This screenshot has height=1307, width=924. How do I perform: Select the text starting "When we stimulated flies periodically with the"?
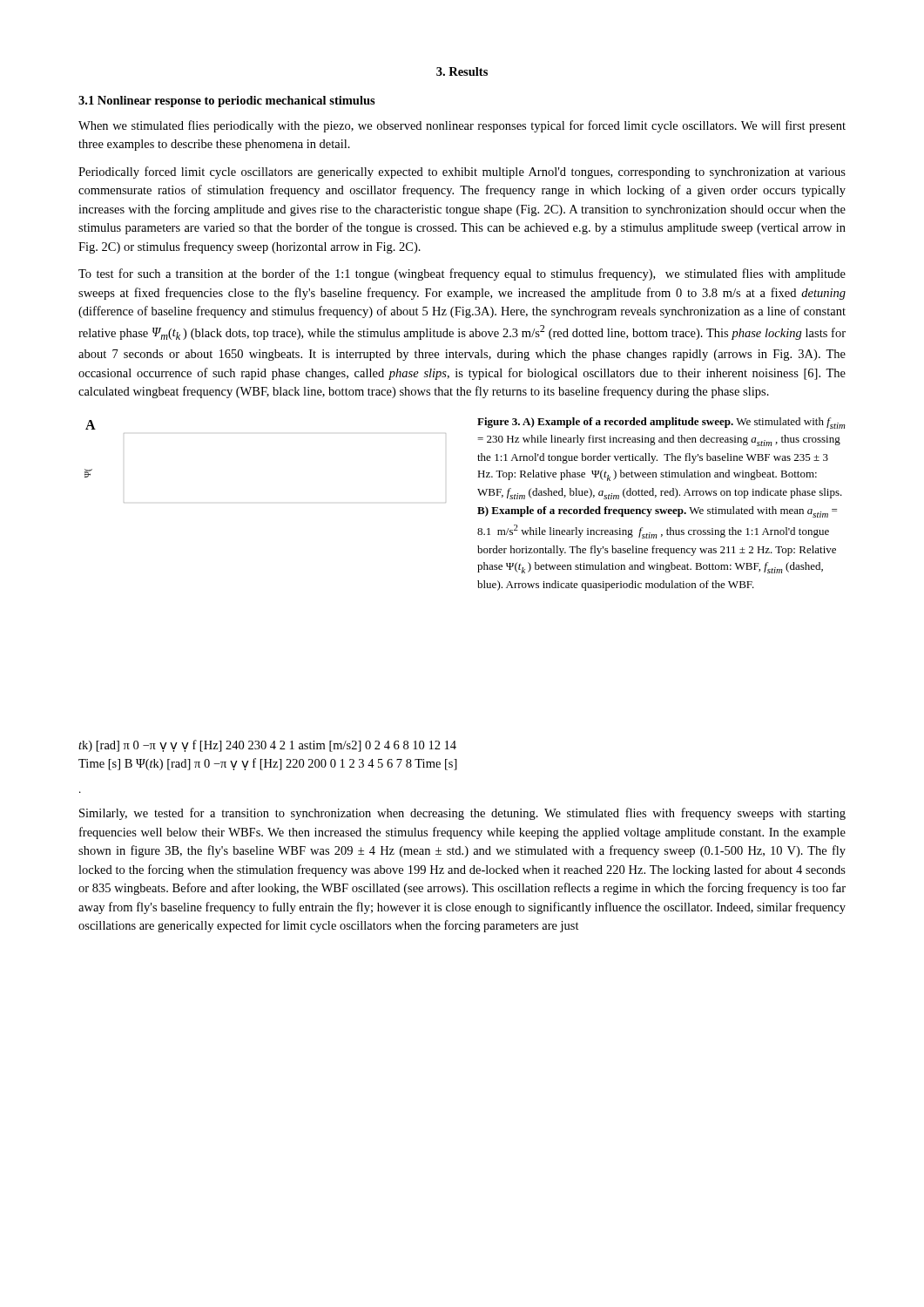click(462, 135)
